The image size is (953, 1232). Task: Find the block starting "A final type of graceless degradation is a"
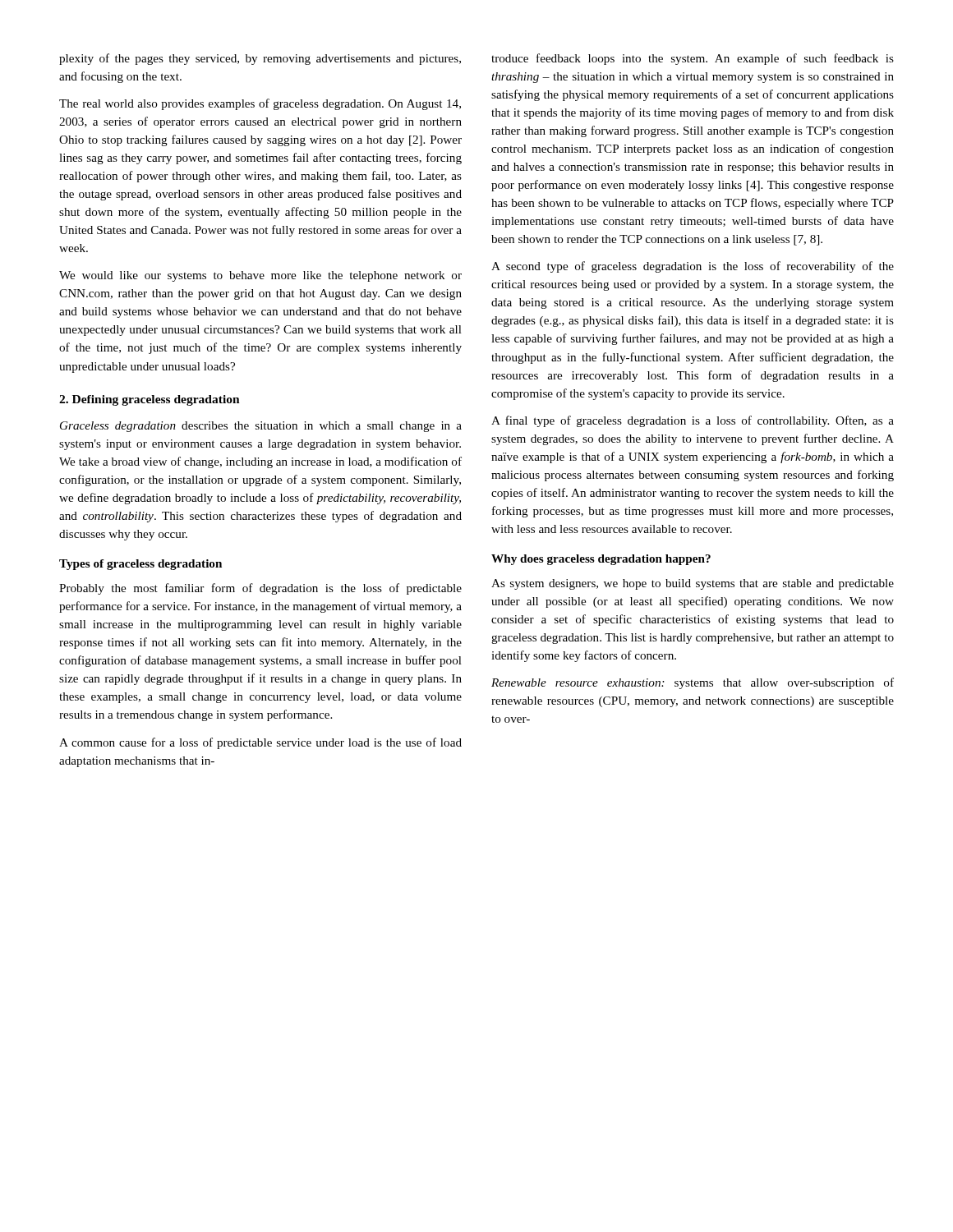coord(693,474)
